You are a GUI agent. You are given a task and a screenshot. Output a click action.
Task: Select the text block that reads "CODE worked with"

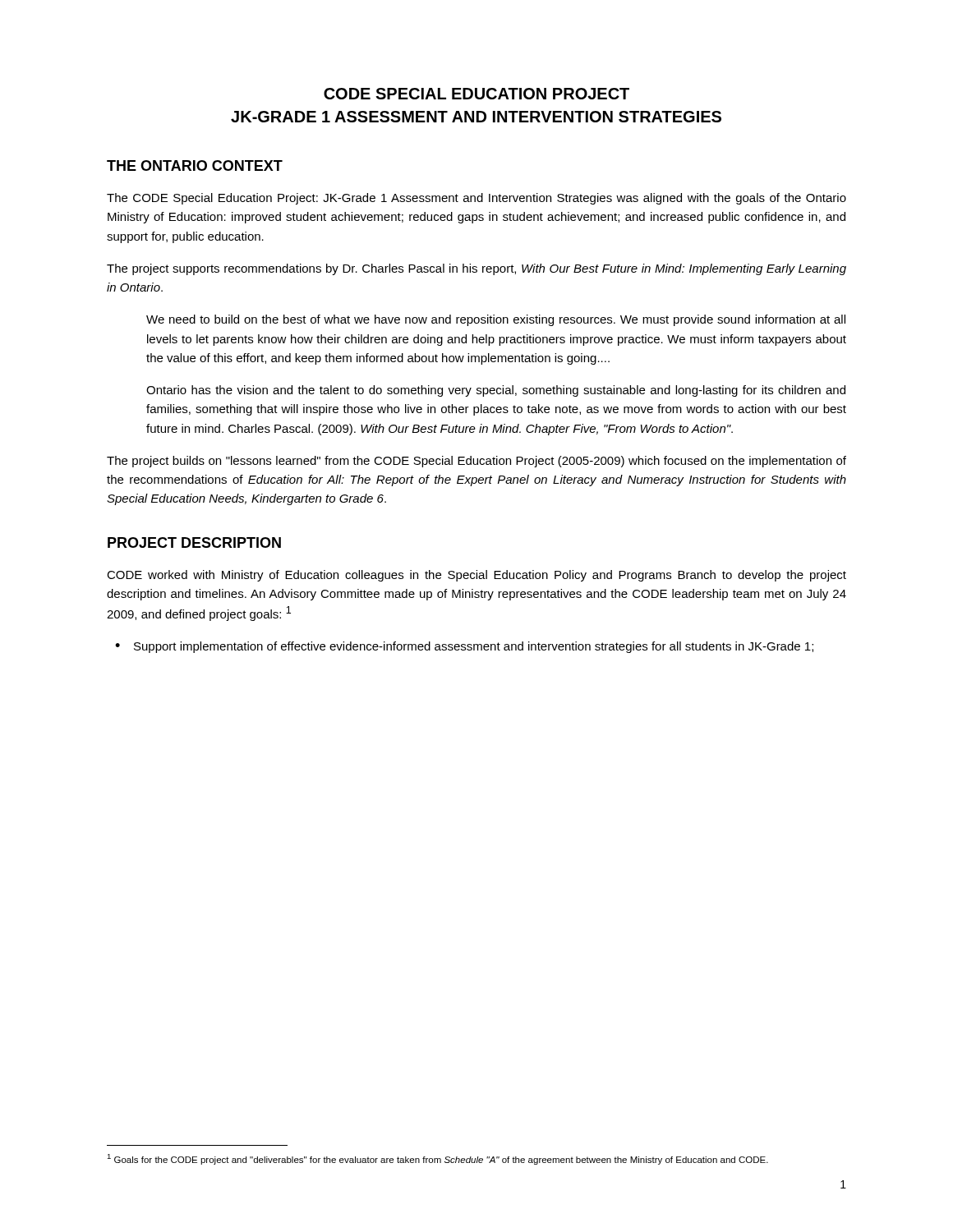tap(476, 594)
